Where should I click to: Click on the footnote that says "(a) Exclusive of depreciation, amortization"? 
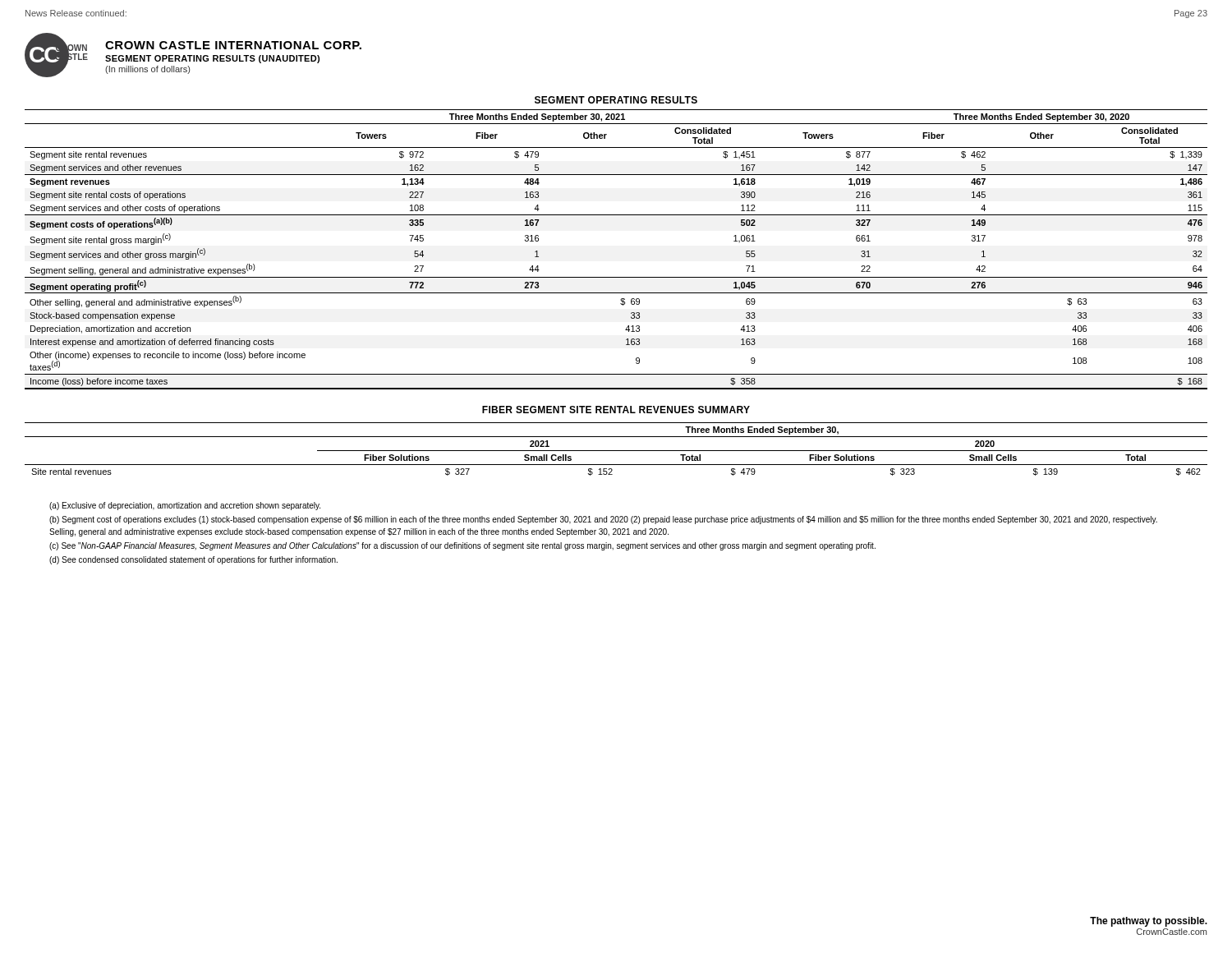[616, 505]
